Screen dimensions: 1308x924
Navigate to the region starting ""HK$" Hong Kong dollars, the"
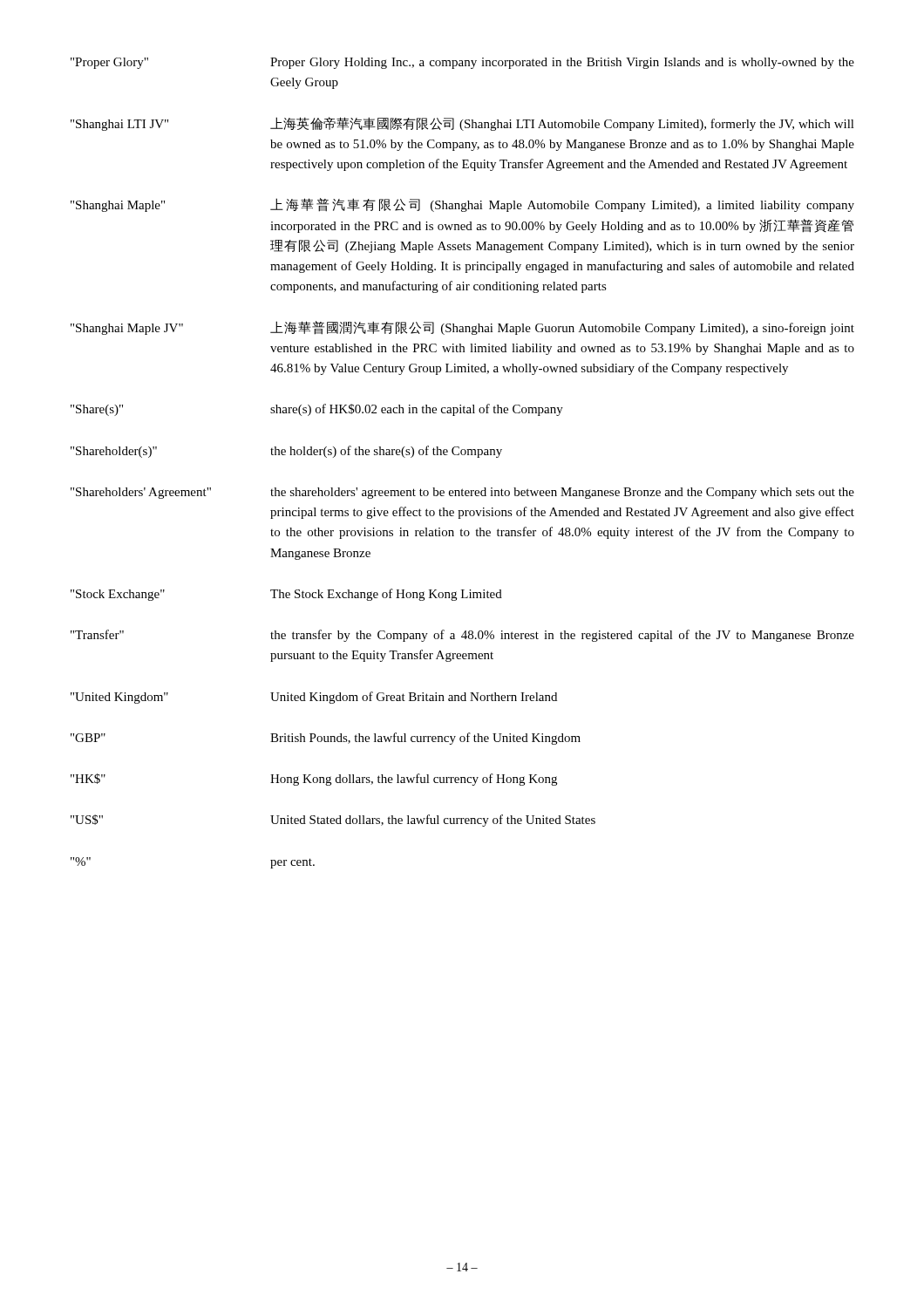pos(462,779)
